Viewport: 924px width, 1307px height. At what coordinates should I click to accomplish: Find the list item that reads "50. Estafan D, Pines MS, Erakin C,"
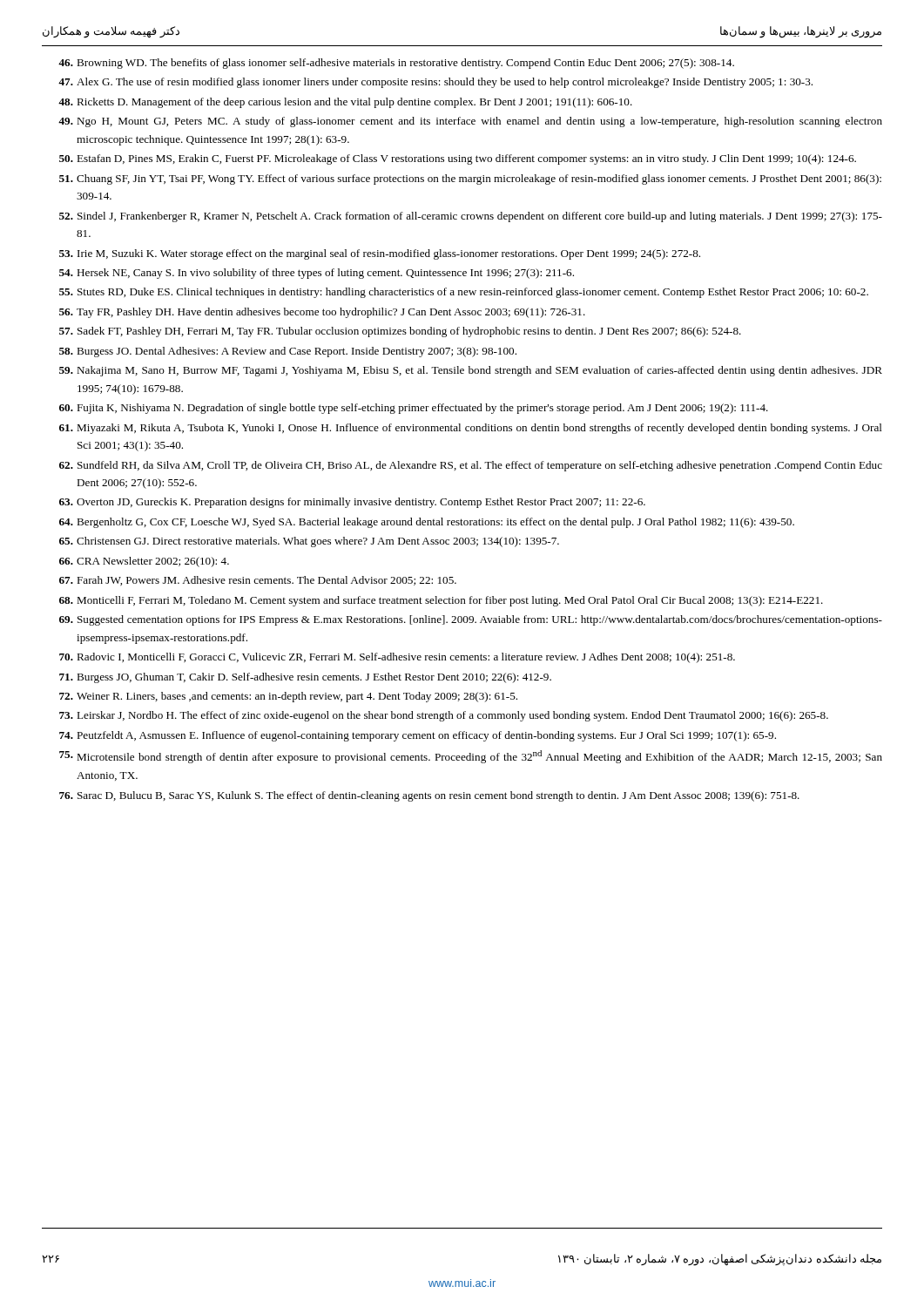pyautogui.click(x=462, y=159)
